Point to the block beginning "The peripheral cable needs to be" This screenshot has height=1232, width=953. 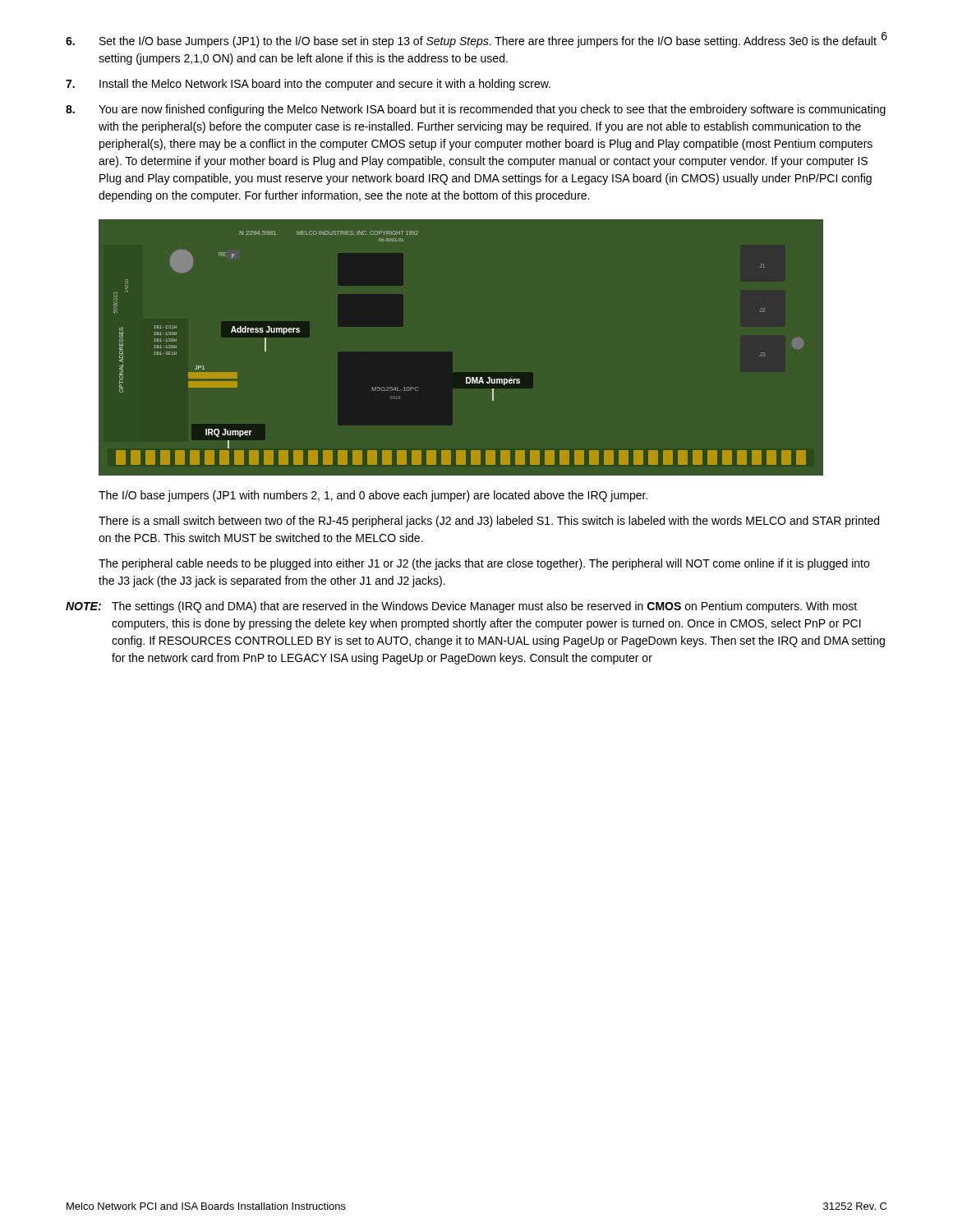coord(484,572)
